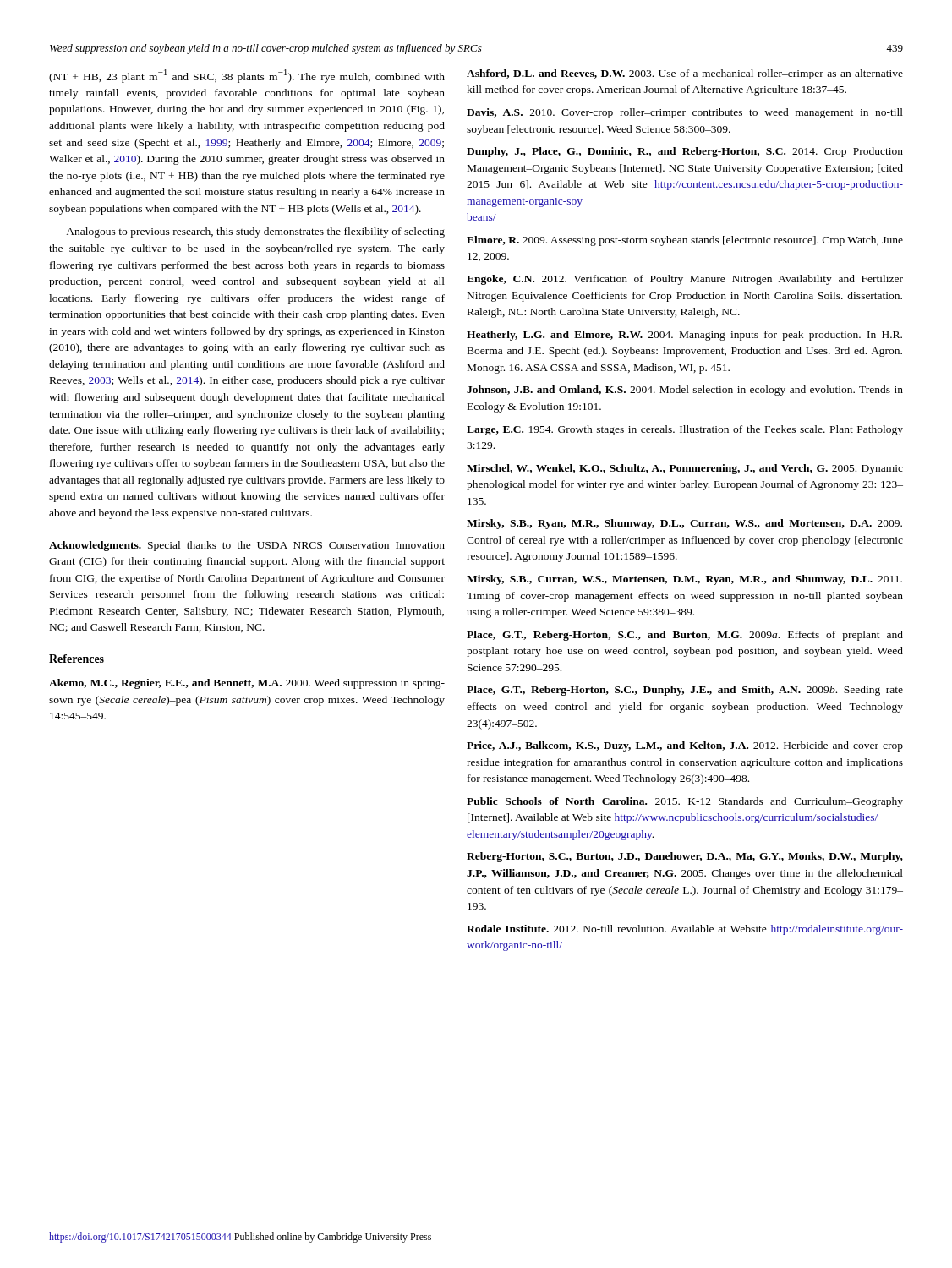Click on the block starting "(NT + HB, 23 plant m−1"
The image size is (952, 1268).
(247, 141)
